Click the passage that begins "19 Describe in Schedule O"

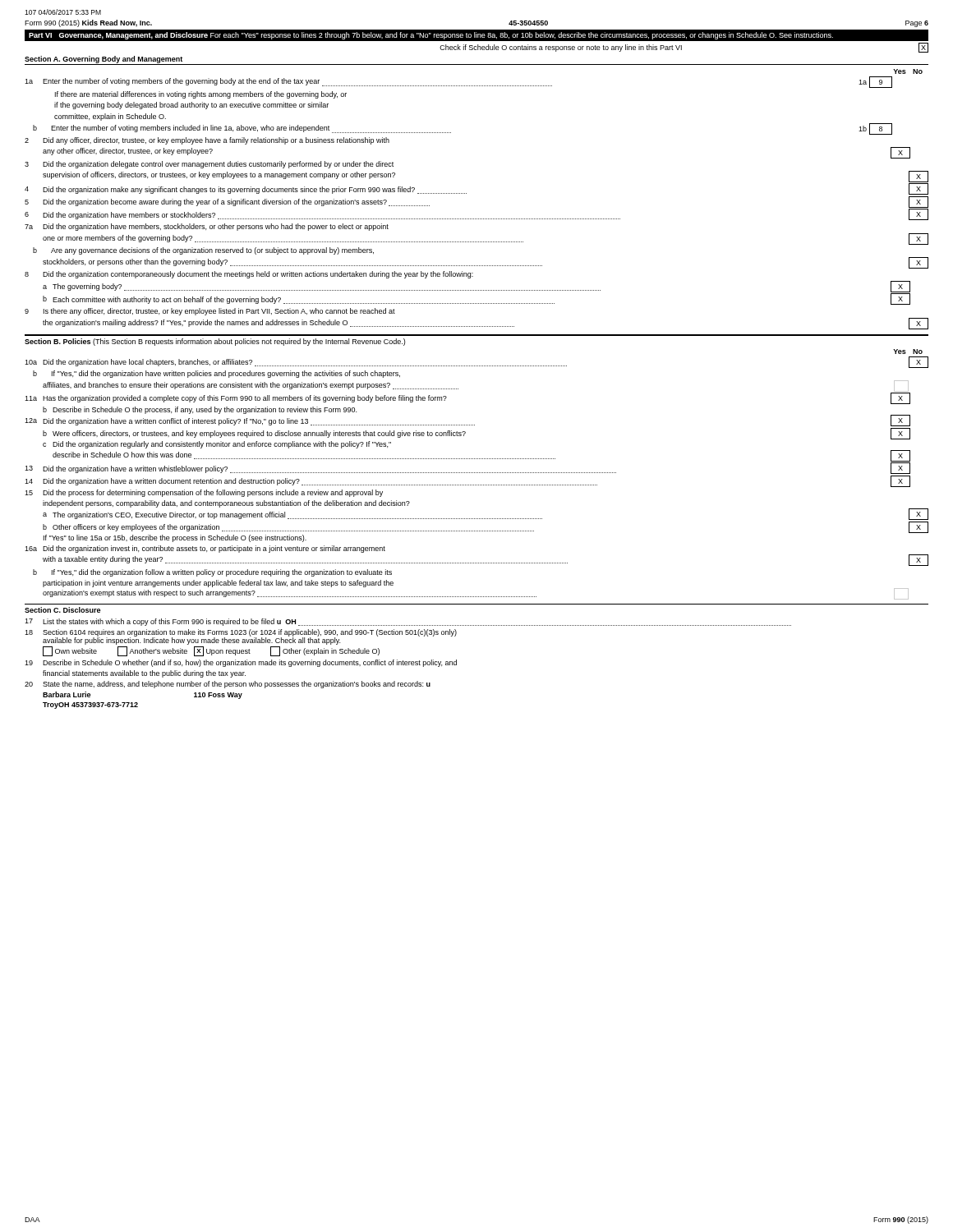point(241,663)
